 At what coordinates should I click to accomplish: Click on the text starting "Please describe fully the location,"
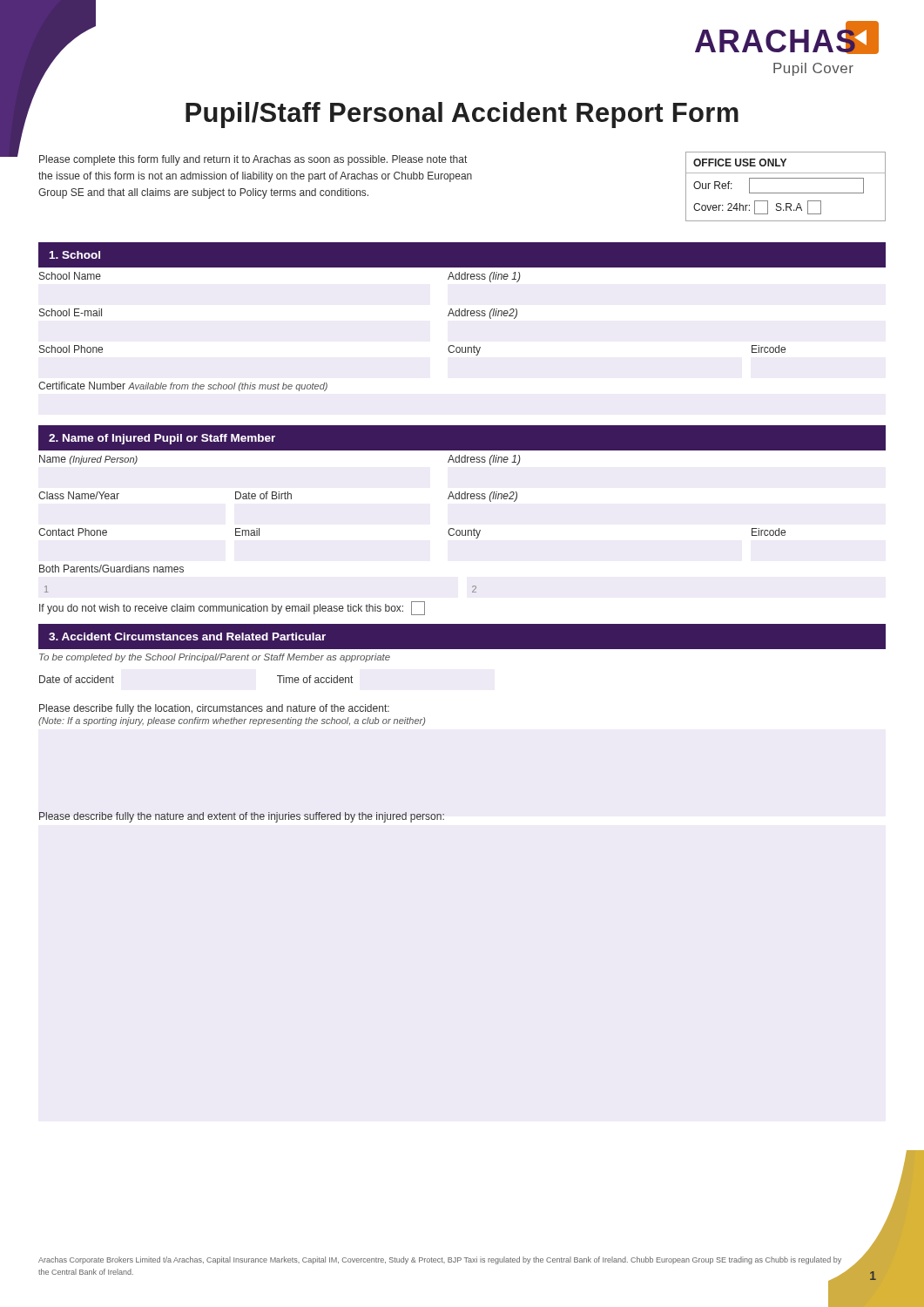click(214, 709)
